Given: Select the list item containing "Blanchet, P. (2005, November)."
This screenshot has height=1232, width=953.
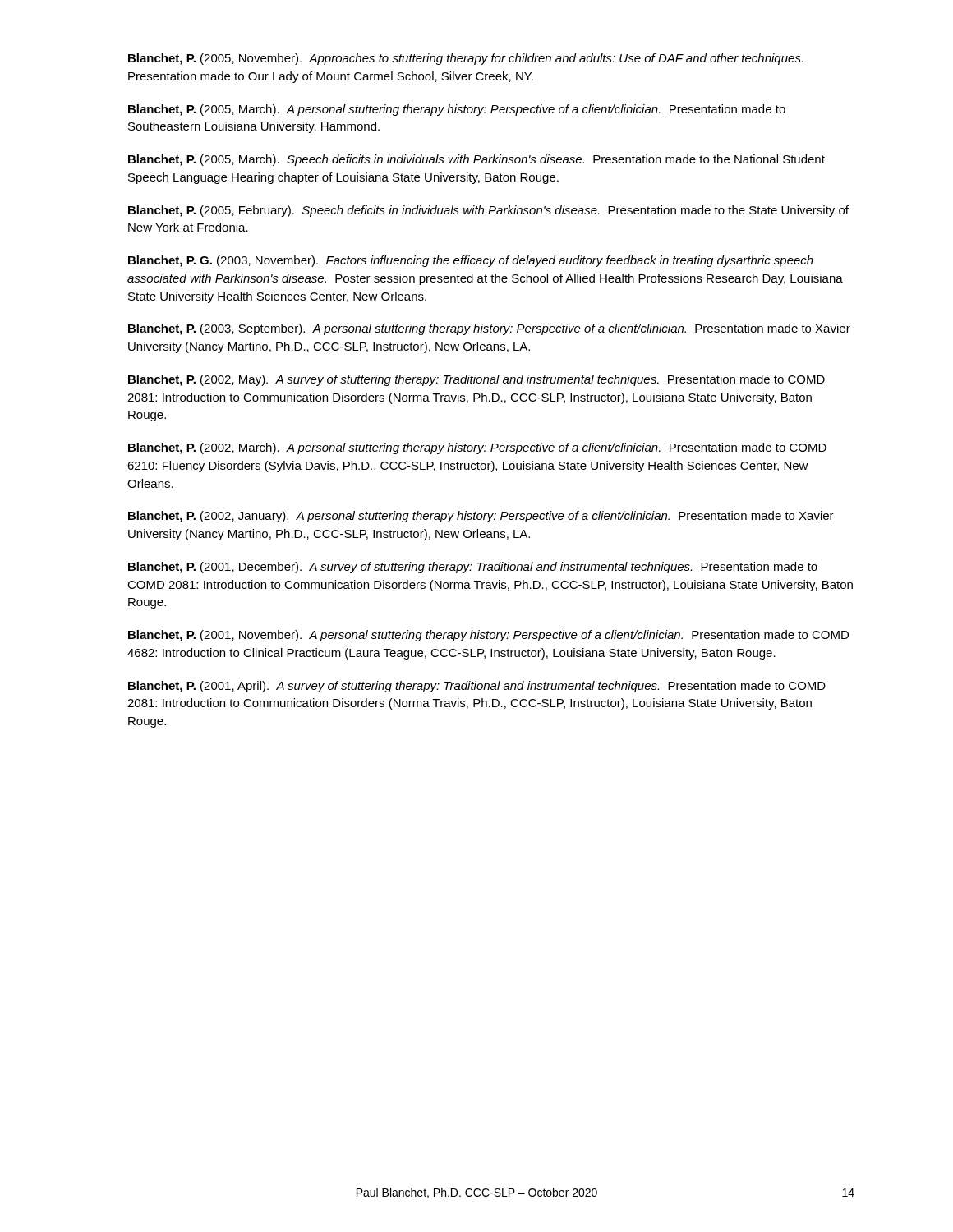Looking at the screenshot, I should (468, 67).
